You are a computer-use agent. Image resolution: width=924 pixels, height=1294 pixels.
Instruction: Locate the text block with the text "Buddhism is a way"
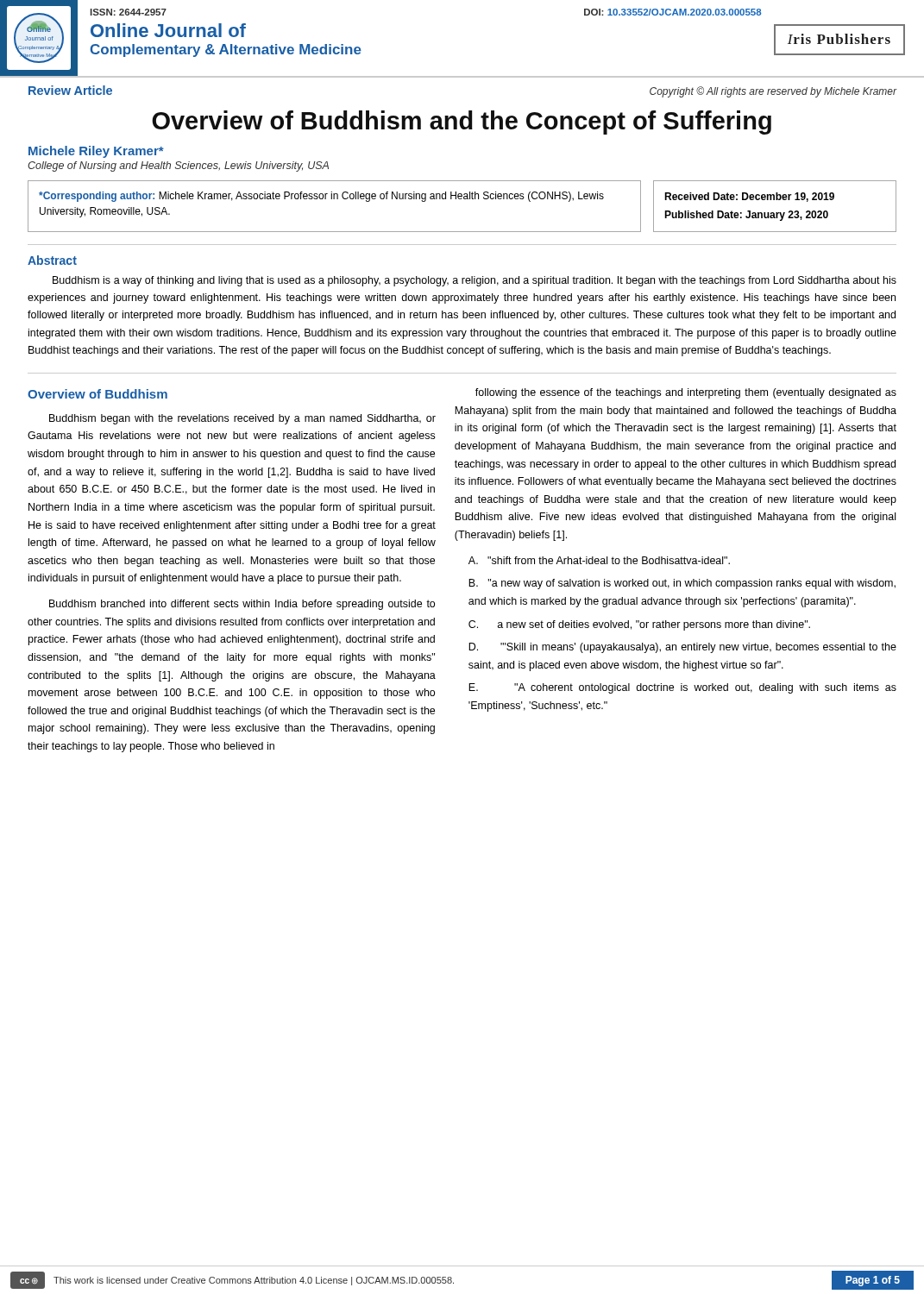(x=462, y=315)
